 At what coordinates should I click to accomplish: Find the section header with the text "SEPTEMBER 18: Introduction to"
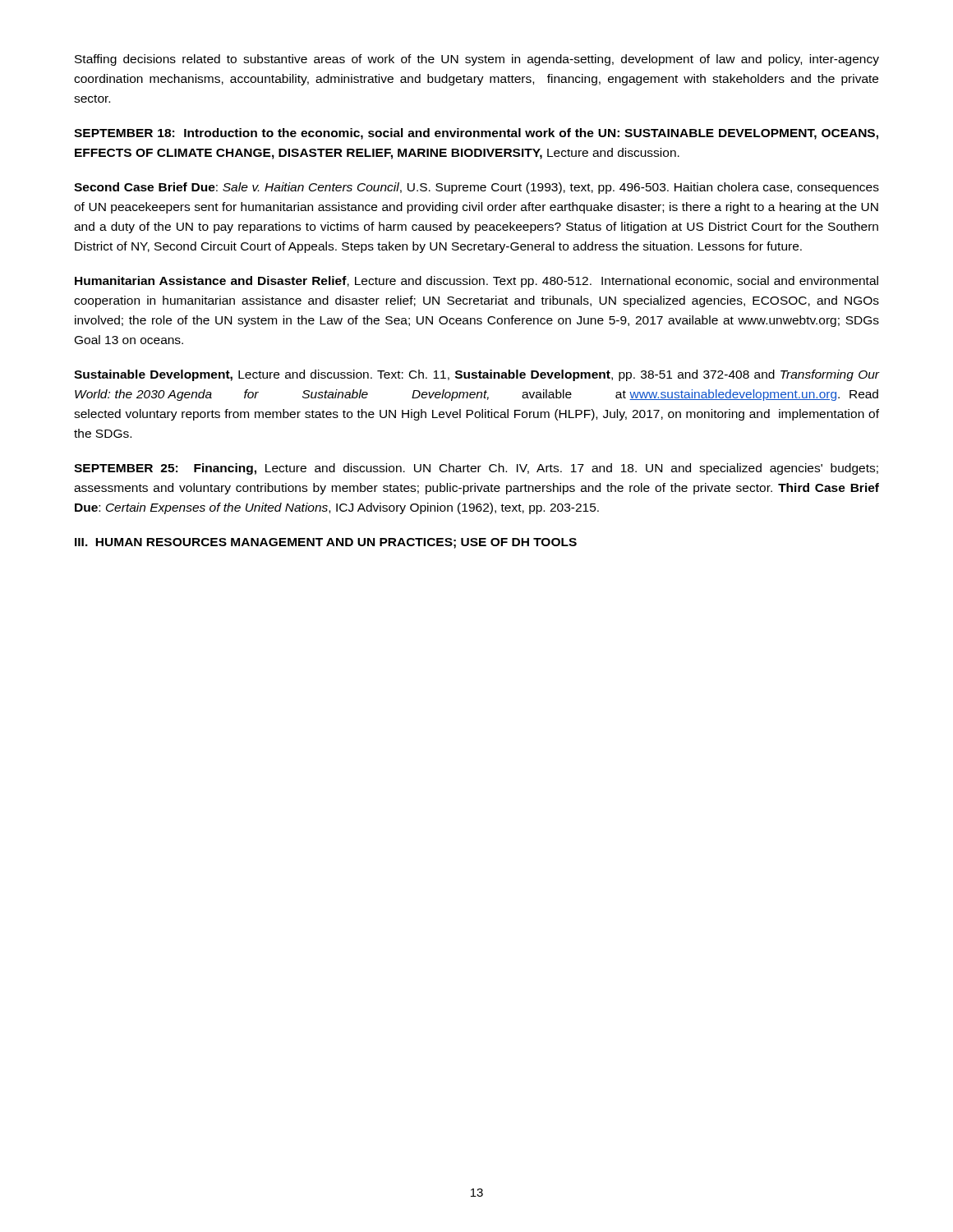tap(476, 143)
